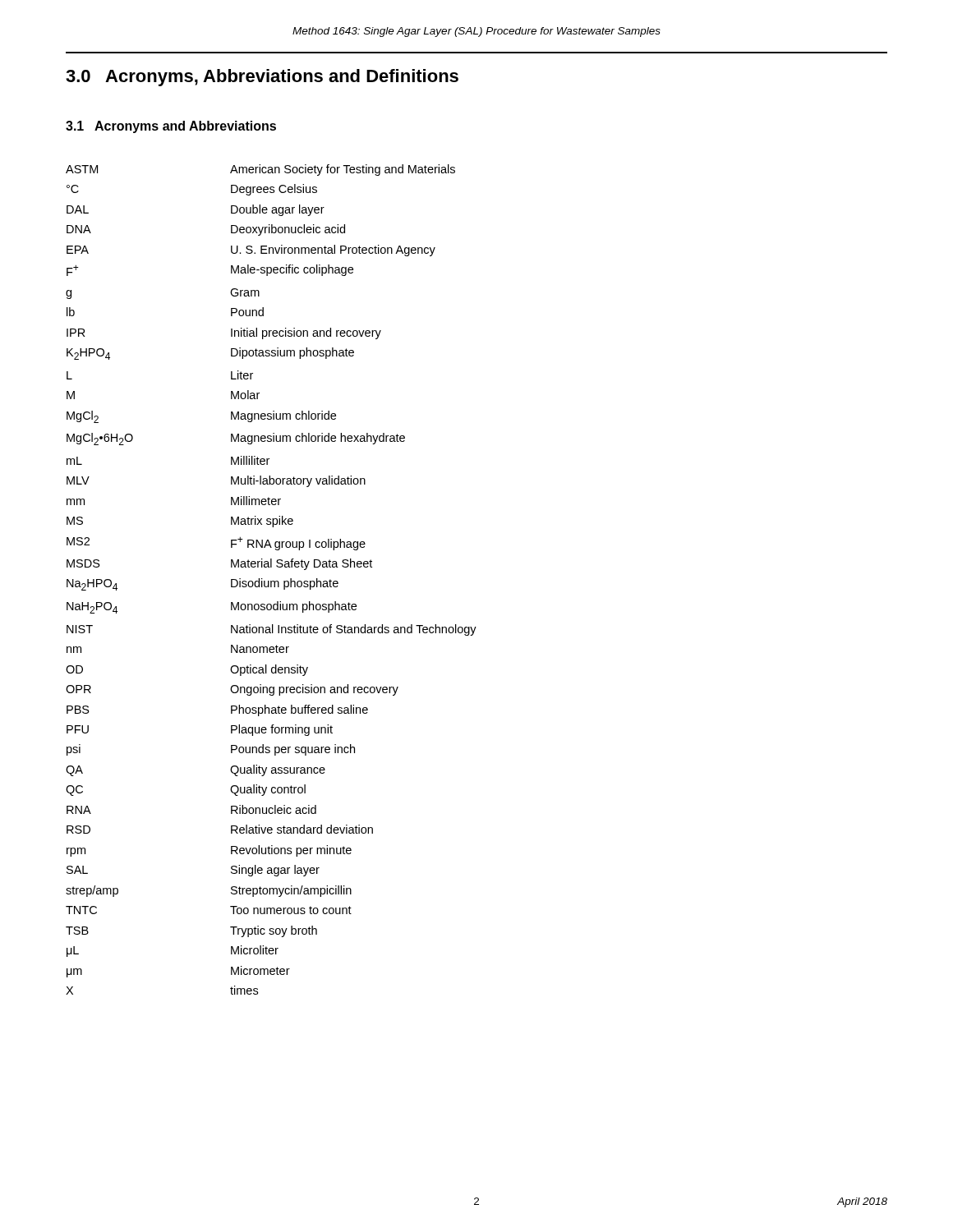Click on the list item containing "mm Millimeter"

click(70, 501)
